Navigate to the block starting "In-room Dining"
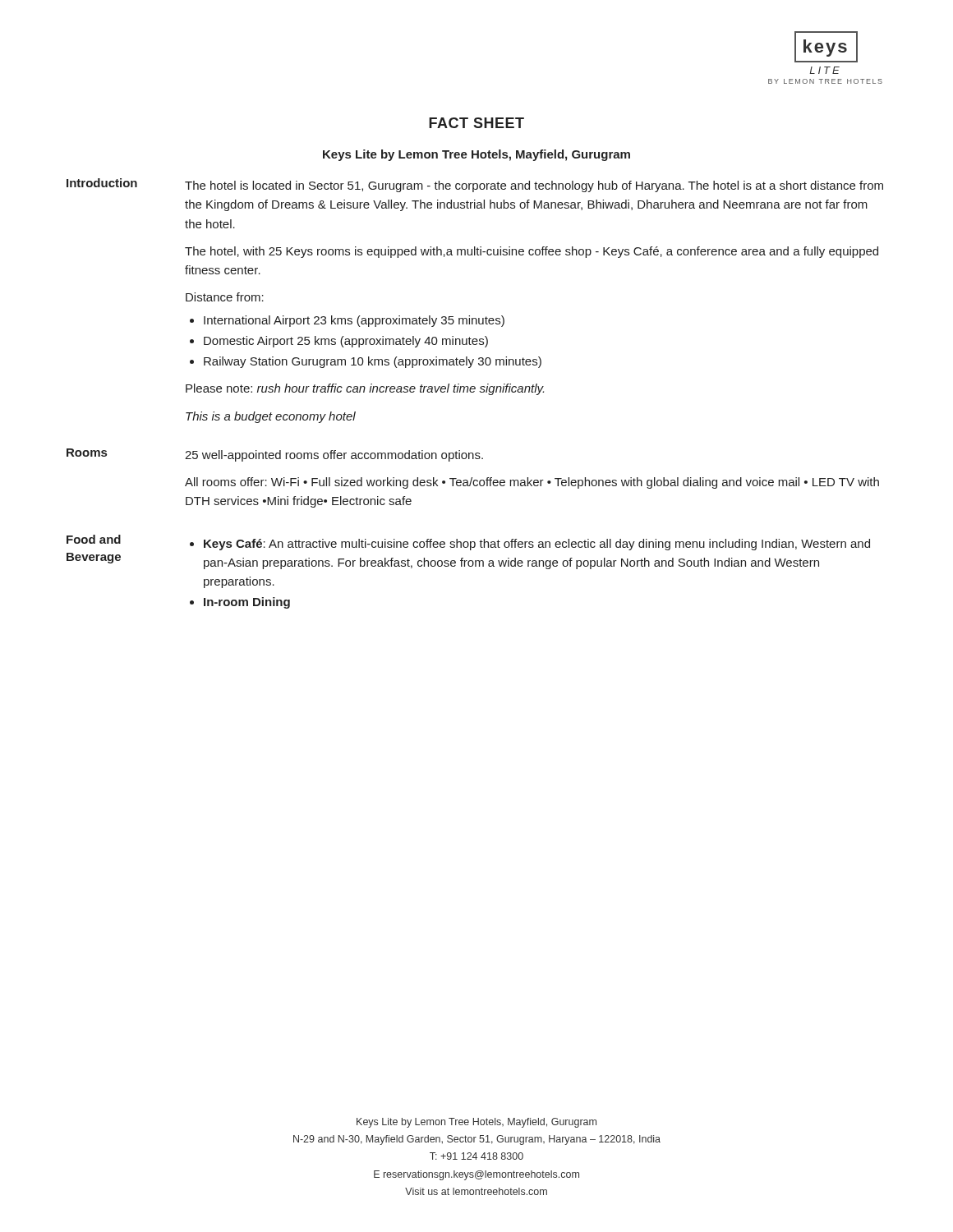The height and width of the screenshot is (1232, 953). [247, 602]
